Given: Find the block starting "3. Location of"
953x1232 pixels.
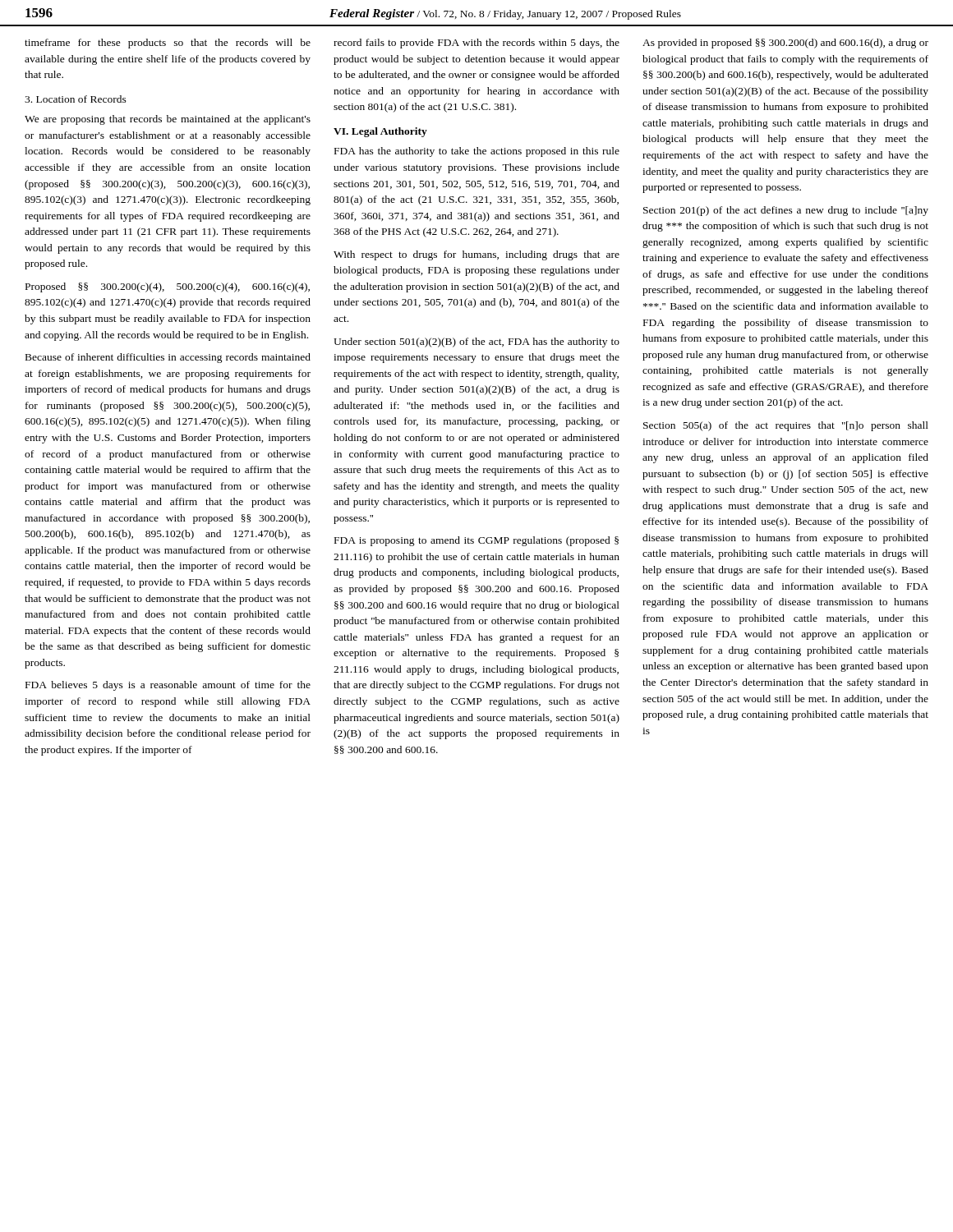Looking at the screenshot, I should 75,99.
